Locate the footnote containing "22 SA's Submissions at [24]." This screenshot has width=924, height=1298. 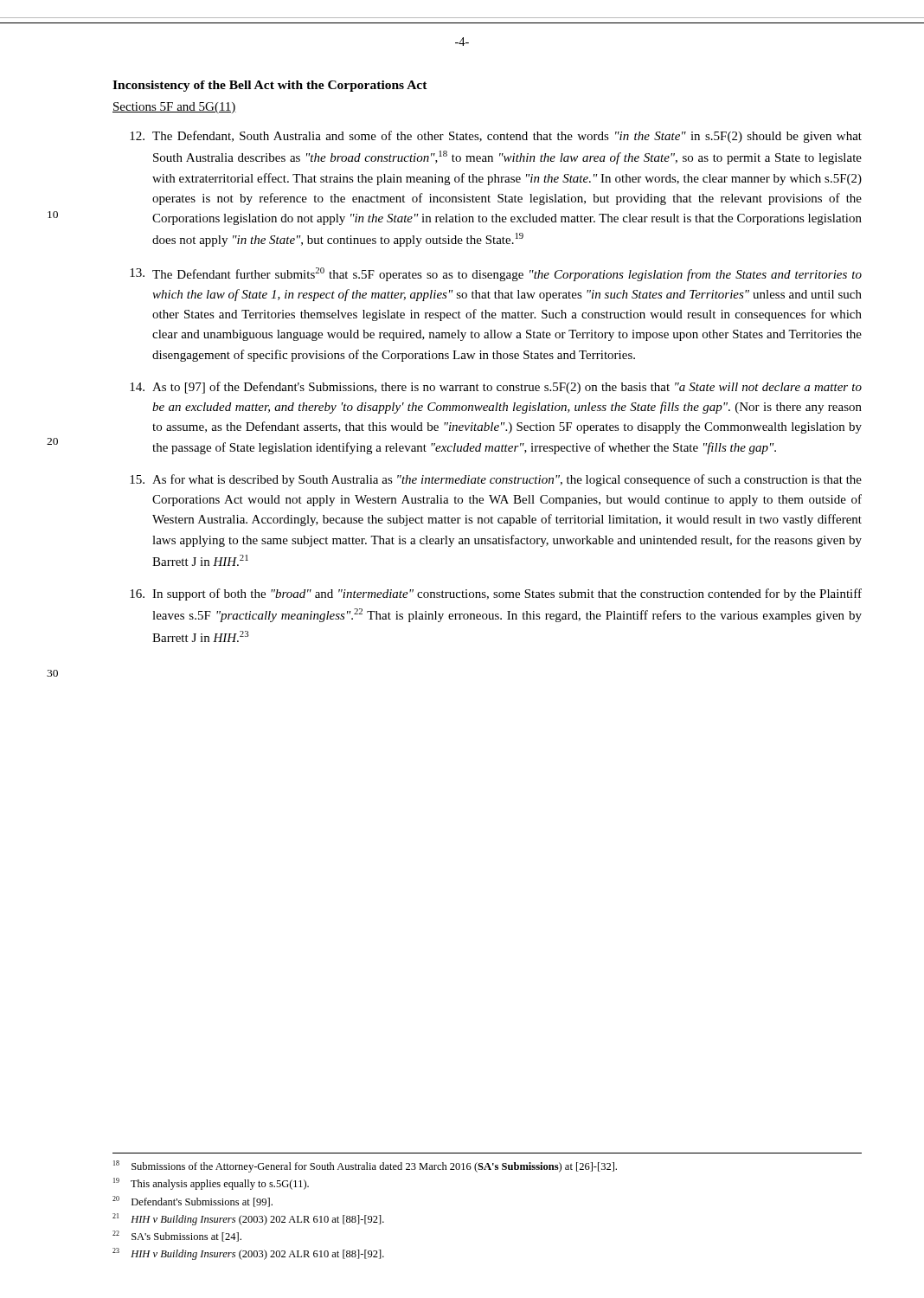(177, 1236)
